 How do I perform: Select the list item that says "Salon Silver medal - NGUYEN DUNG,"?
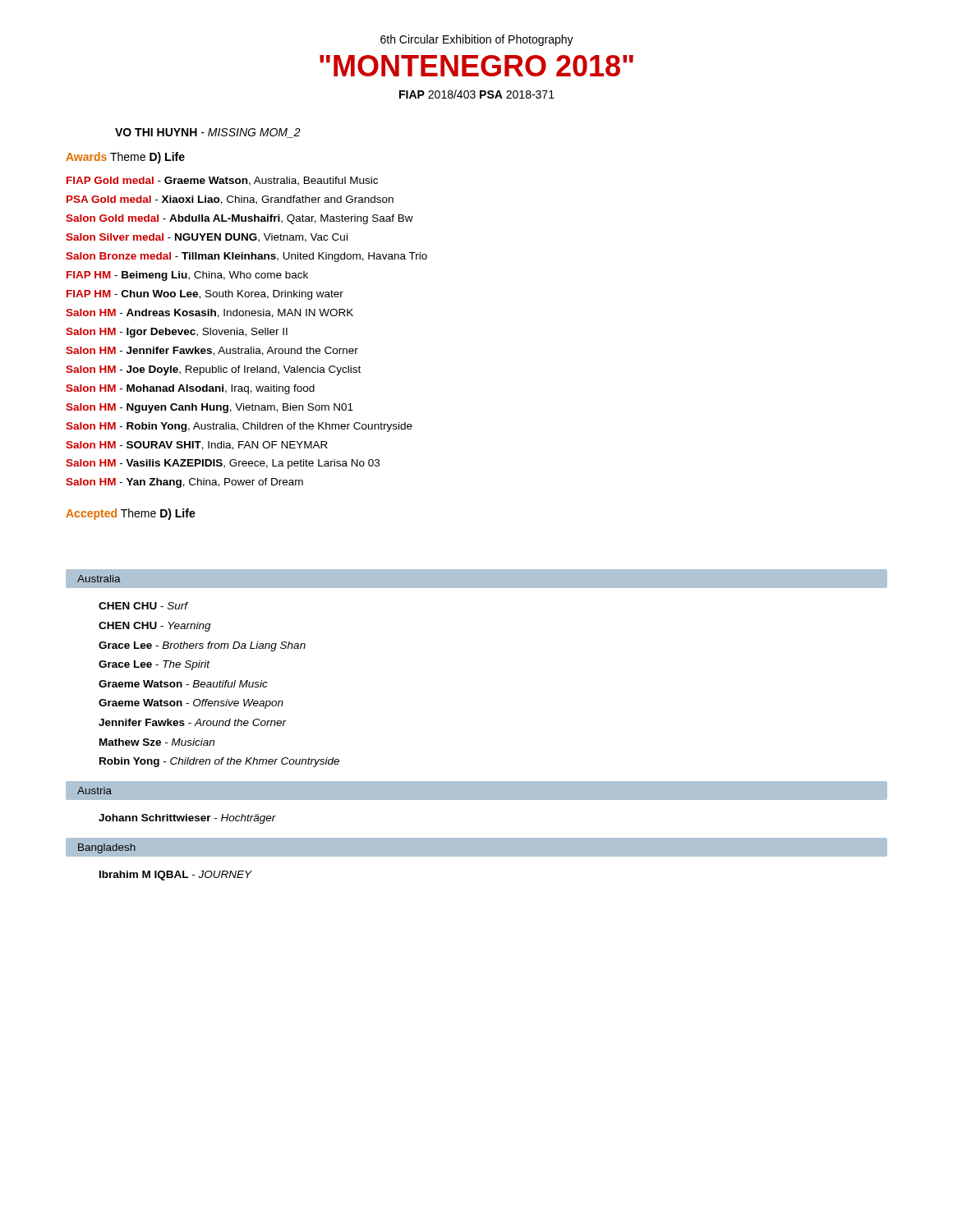click(x=207, y=237)
